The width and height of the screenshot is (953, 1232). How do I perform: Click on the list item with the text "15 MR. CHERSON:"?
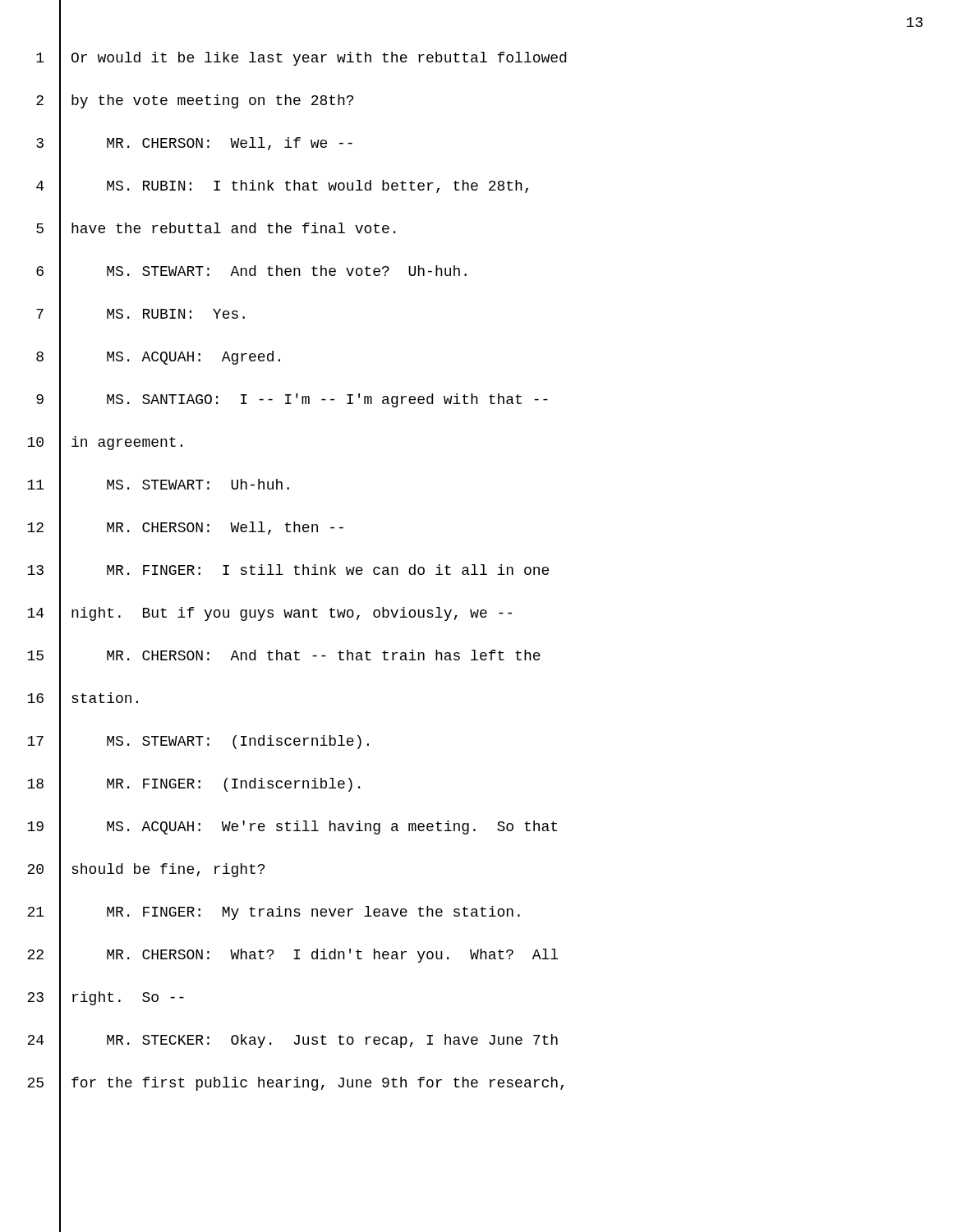[x=476, y=657]
